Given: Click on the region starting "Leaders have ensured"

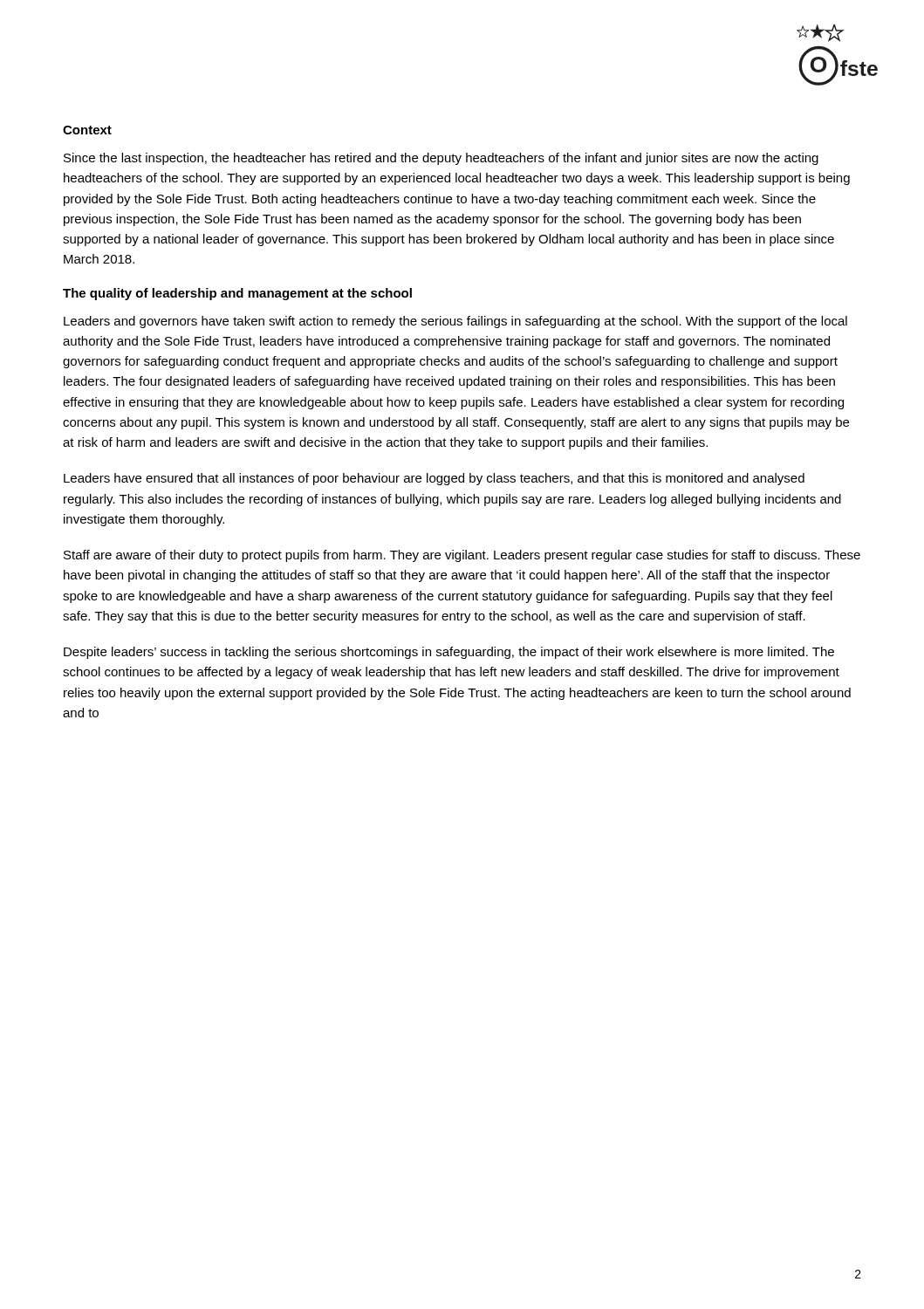Looking at the screenshot, I should [x=452, y=498].
